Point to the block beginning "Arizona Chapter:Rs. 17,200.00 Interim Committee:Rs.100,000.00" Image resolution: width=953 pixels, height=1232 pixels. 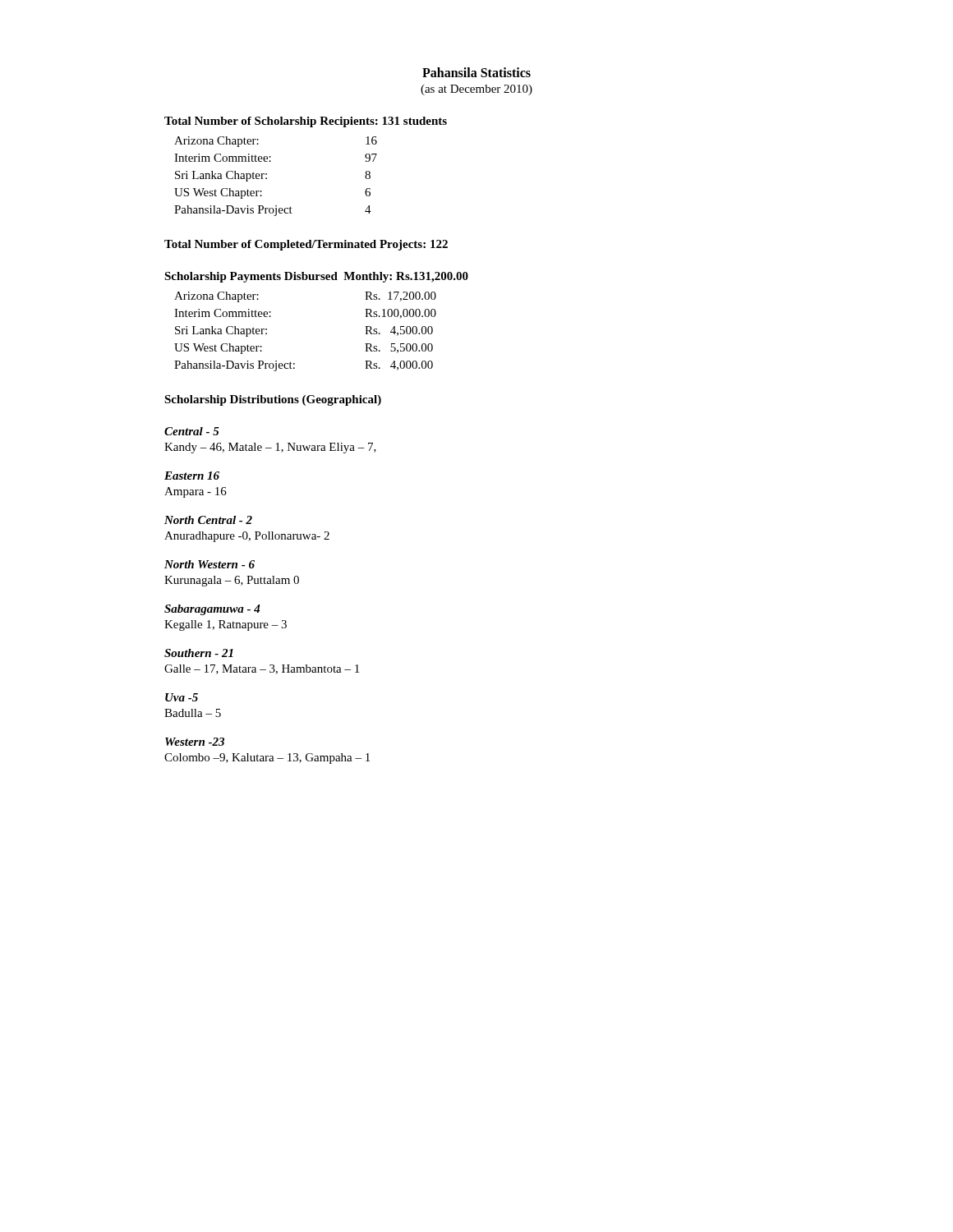pyautogui.click(x=219, y=297)
